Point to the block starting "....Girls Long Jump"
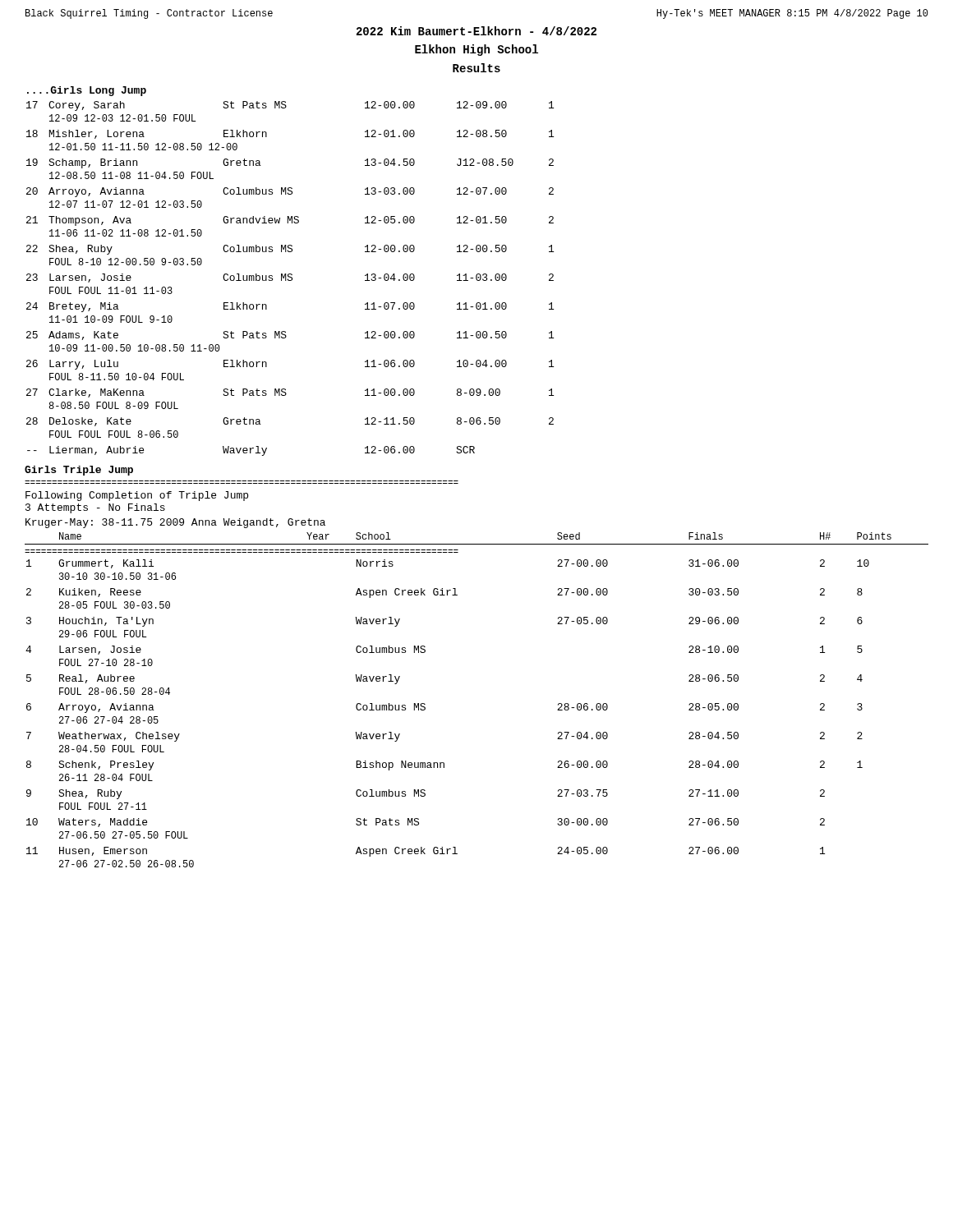This screenshot has width=953, height=1232. pos(86,91)
